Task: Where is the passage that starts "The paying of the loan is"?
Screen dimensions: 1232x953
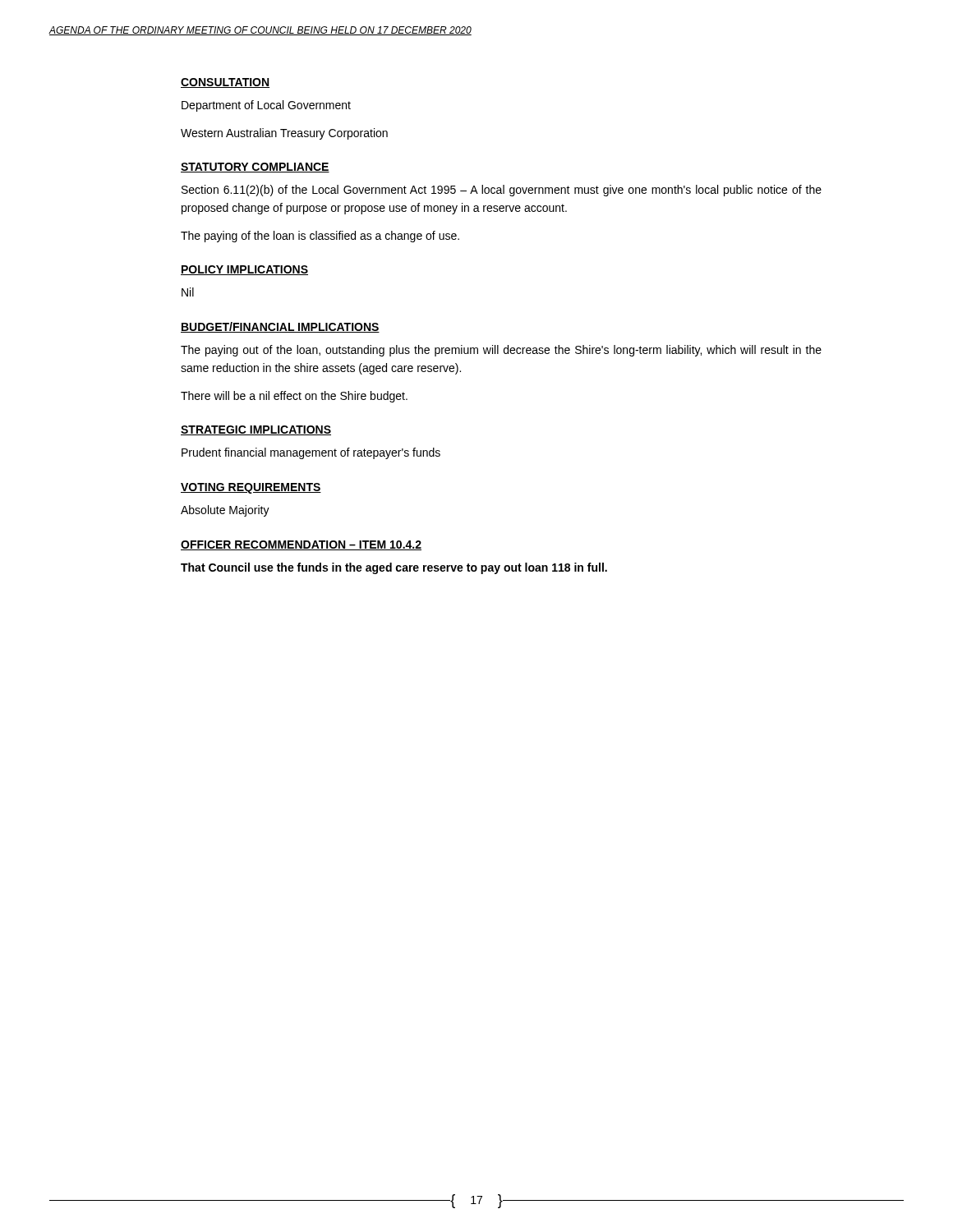Action: pyautogui.click(x=320, y=235)
